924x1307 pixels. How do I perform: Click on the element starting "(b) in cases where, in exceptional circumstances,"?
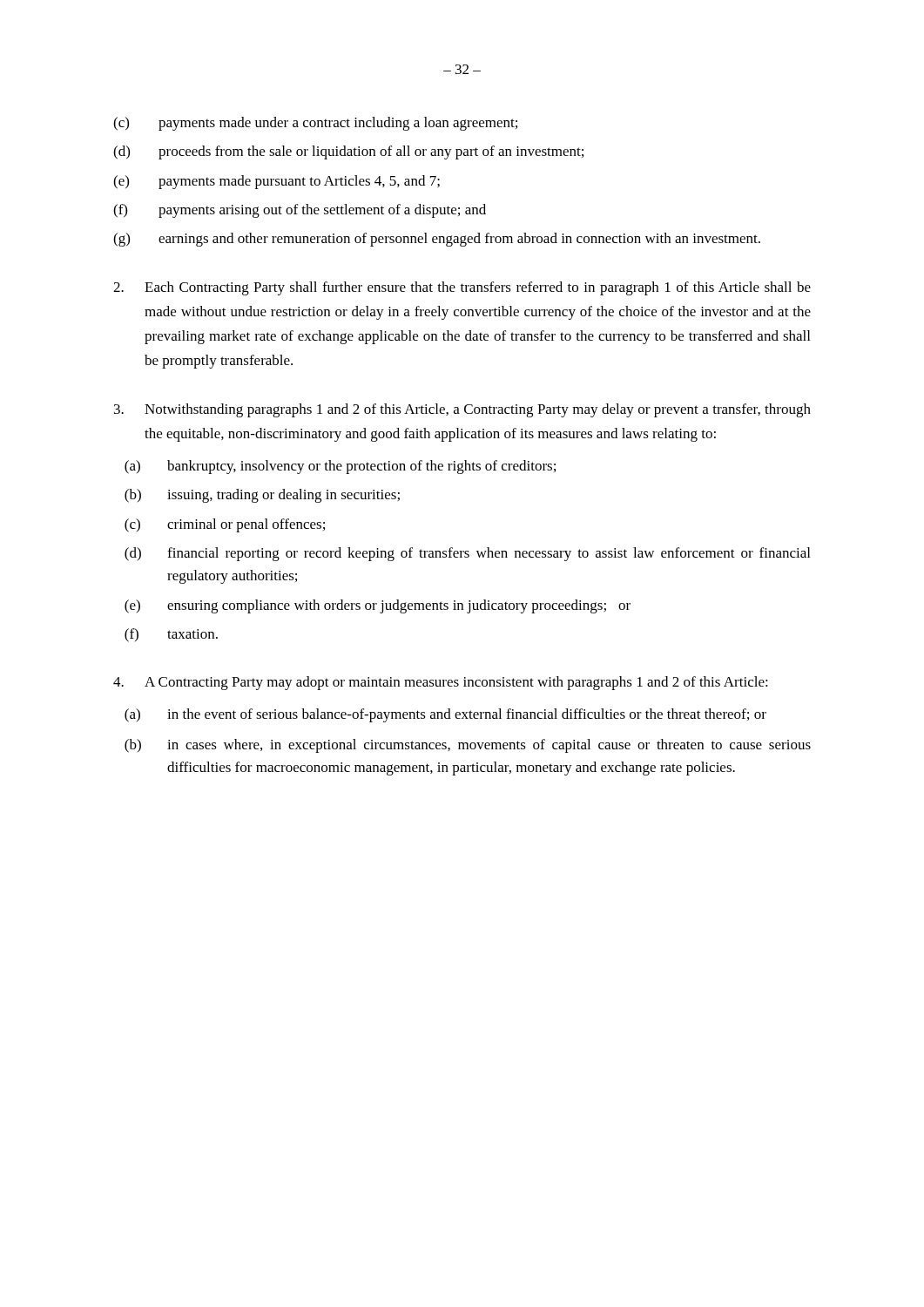462,756
